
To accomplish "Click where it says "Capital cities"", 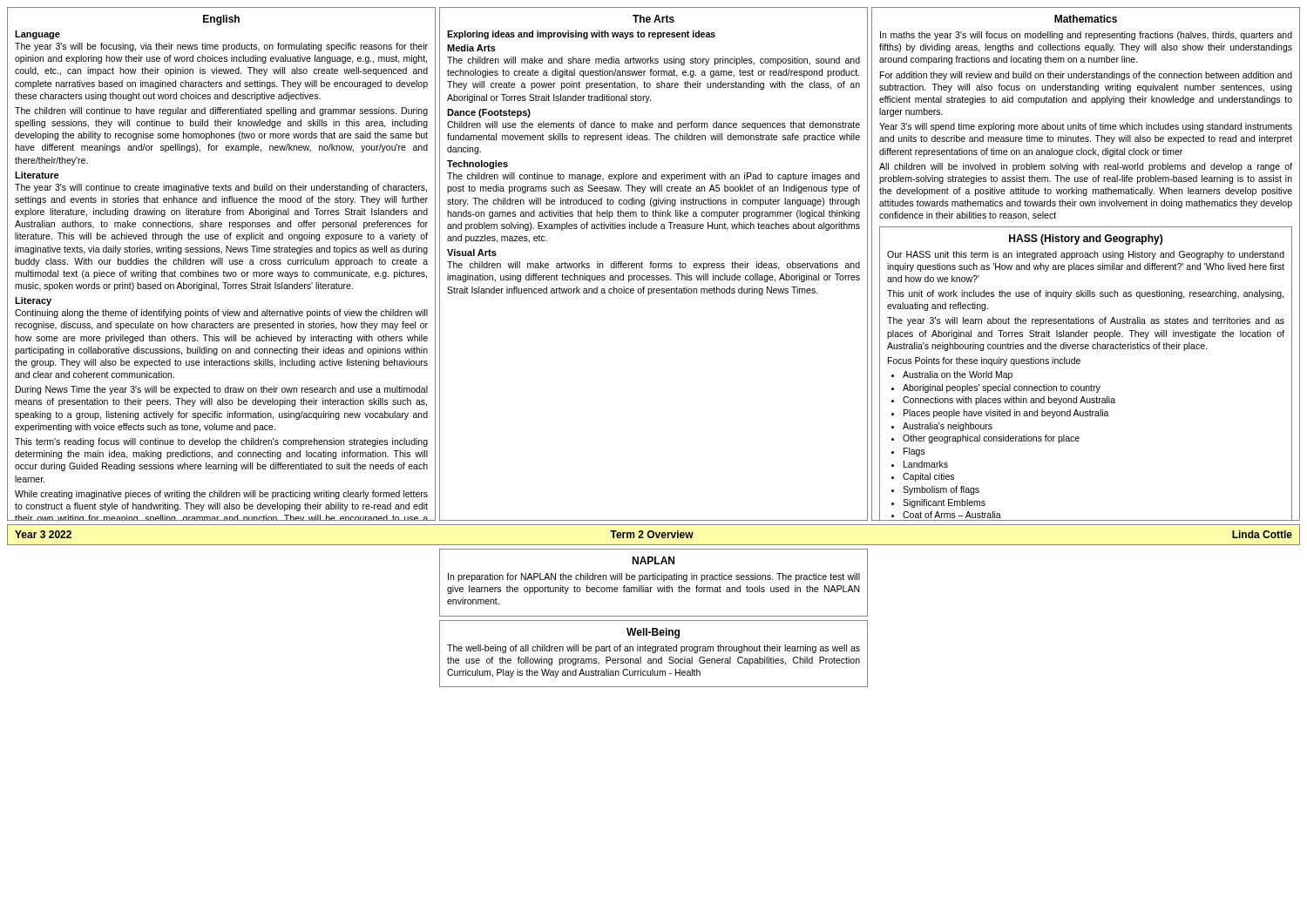I will coord(929,477).
